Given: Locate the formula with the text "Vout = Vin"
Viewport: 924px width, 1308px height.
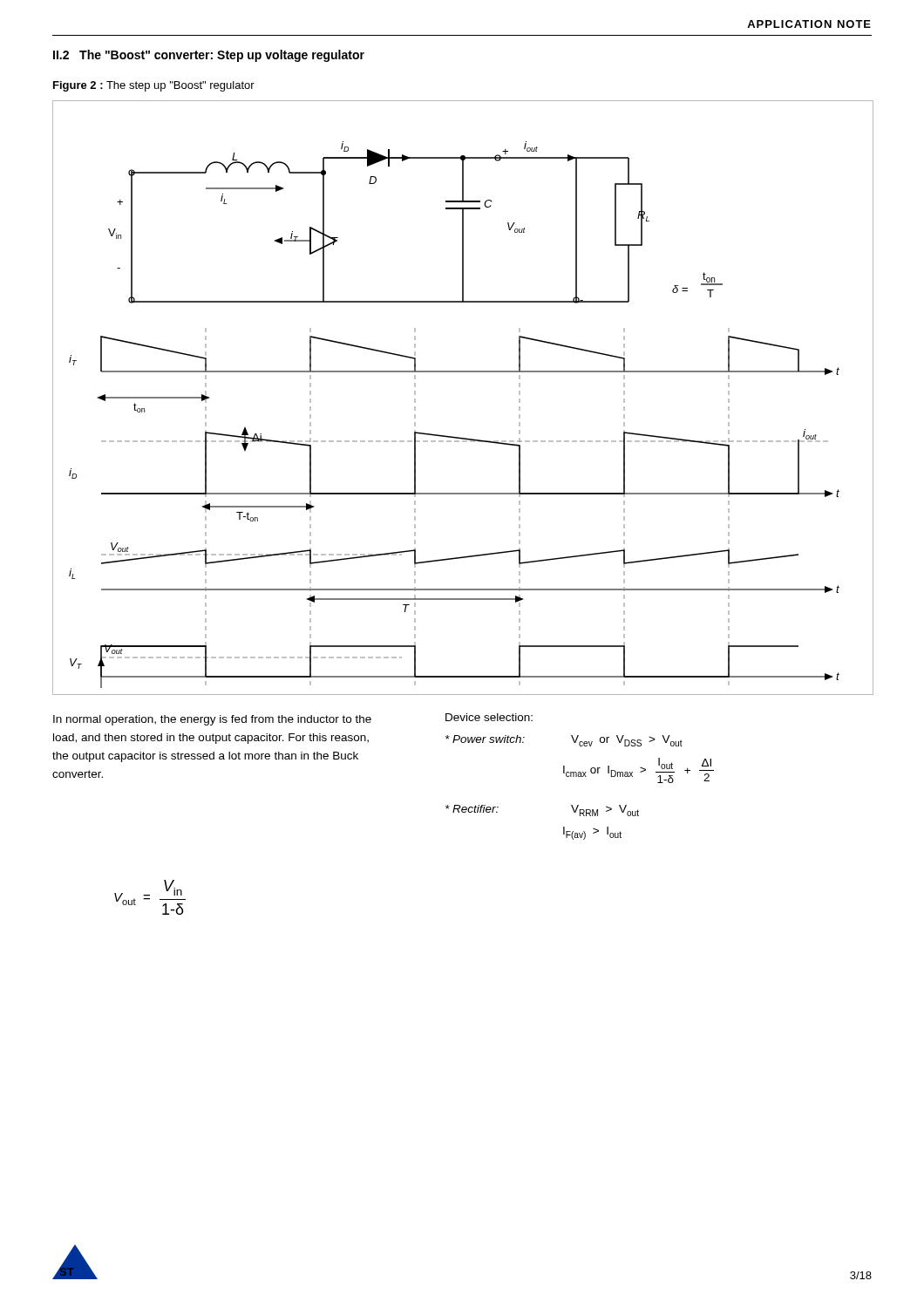Looking at the screenshot, I should coord(150,898).
